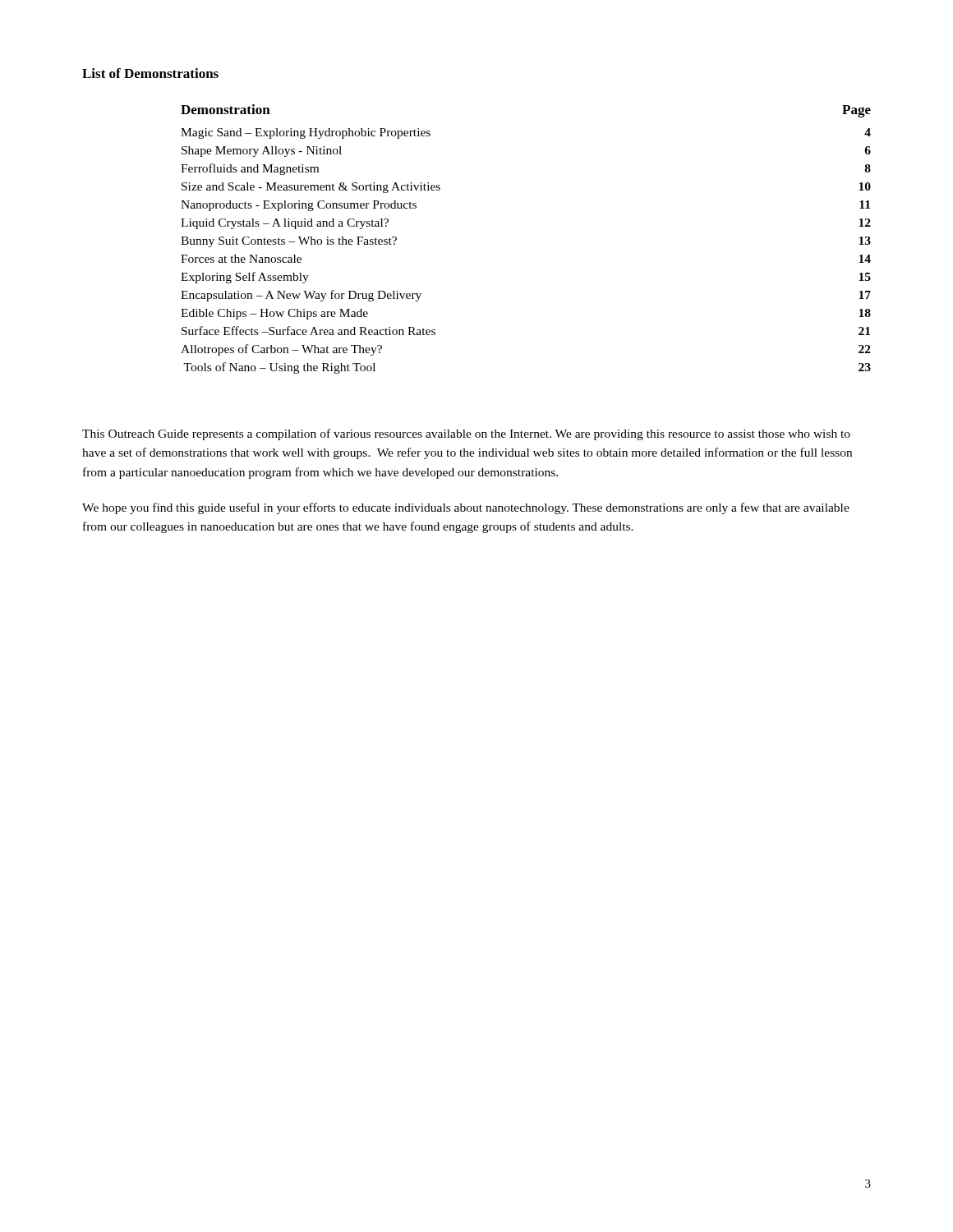This screenshot has height=1232, width=953.
Task: Find the region starting "We hope you find this guide useful"
Action: tap(466, 517)
